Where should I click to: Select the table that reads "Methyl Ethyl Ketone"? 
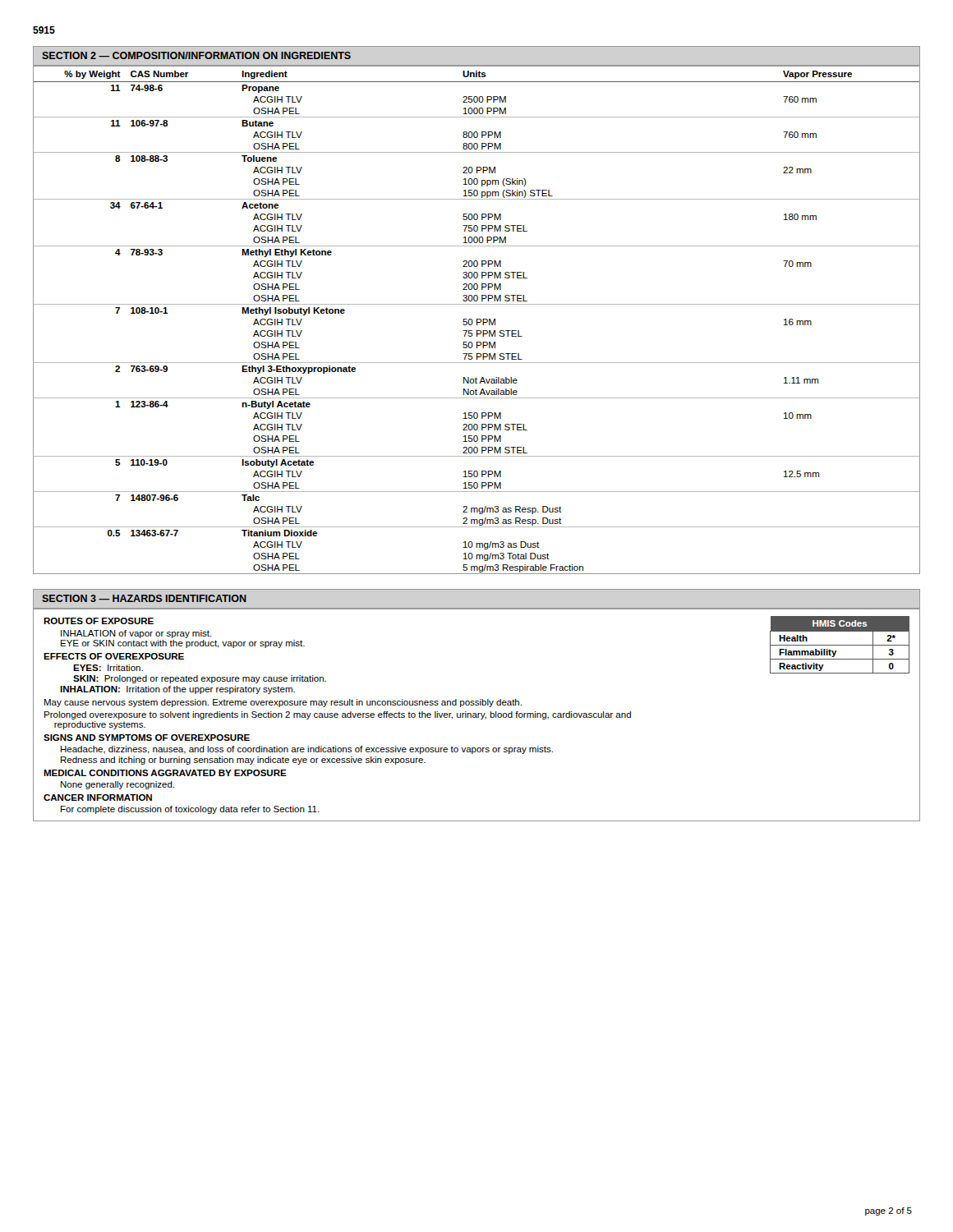[x=476, y=320]
